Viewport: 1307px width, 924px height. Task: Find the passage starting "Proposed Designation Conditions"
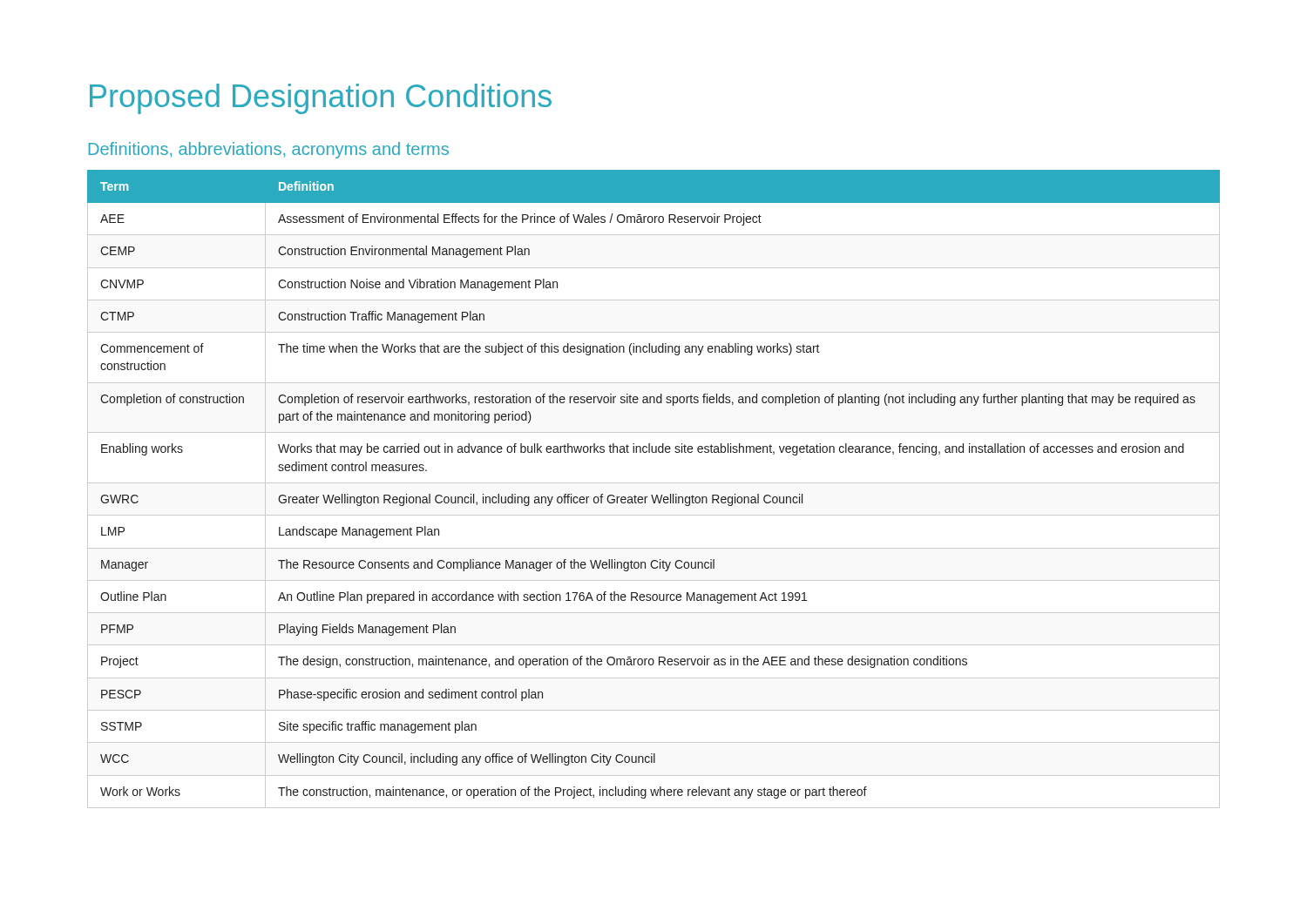(x=320, y=97)
